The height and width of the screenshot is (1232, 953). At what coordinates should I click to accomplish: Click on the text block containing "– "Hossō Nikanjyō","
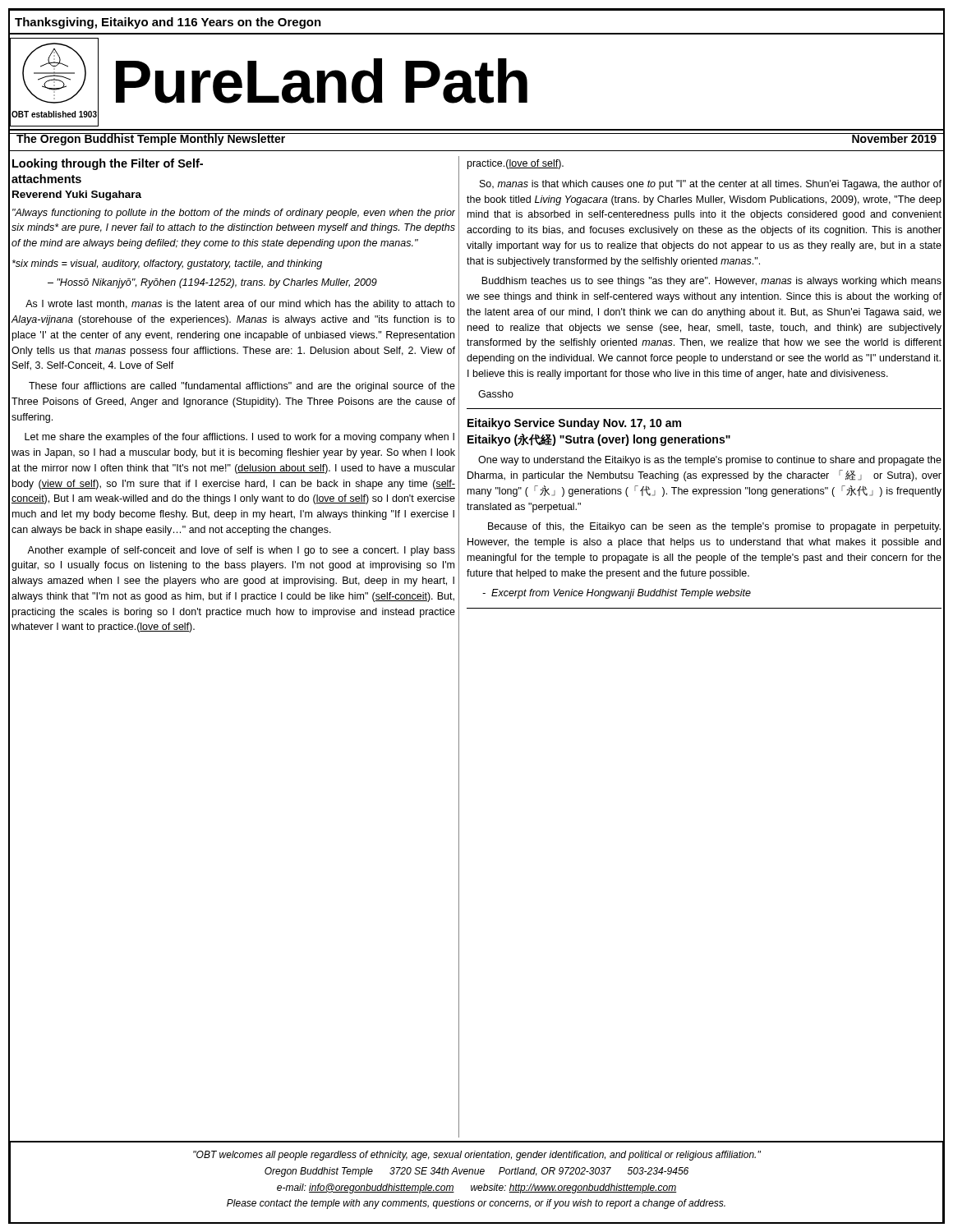212,282
